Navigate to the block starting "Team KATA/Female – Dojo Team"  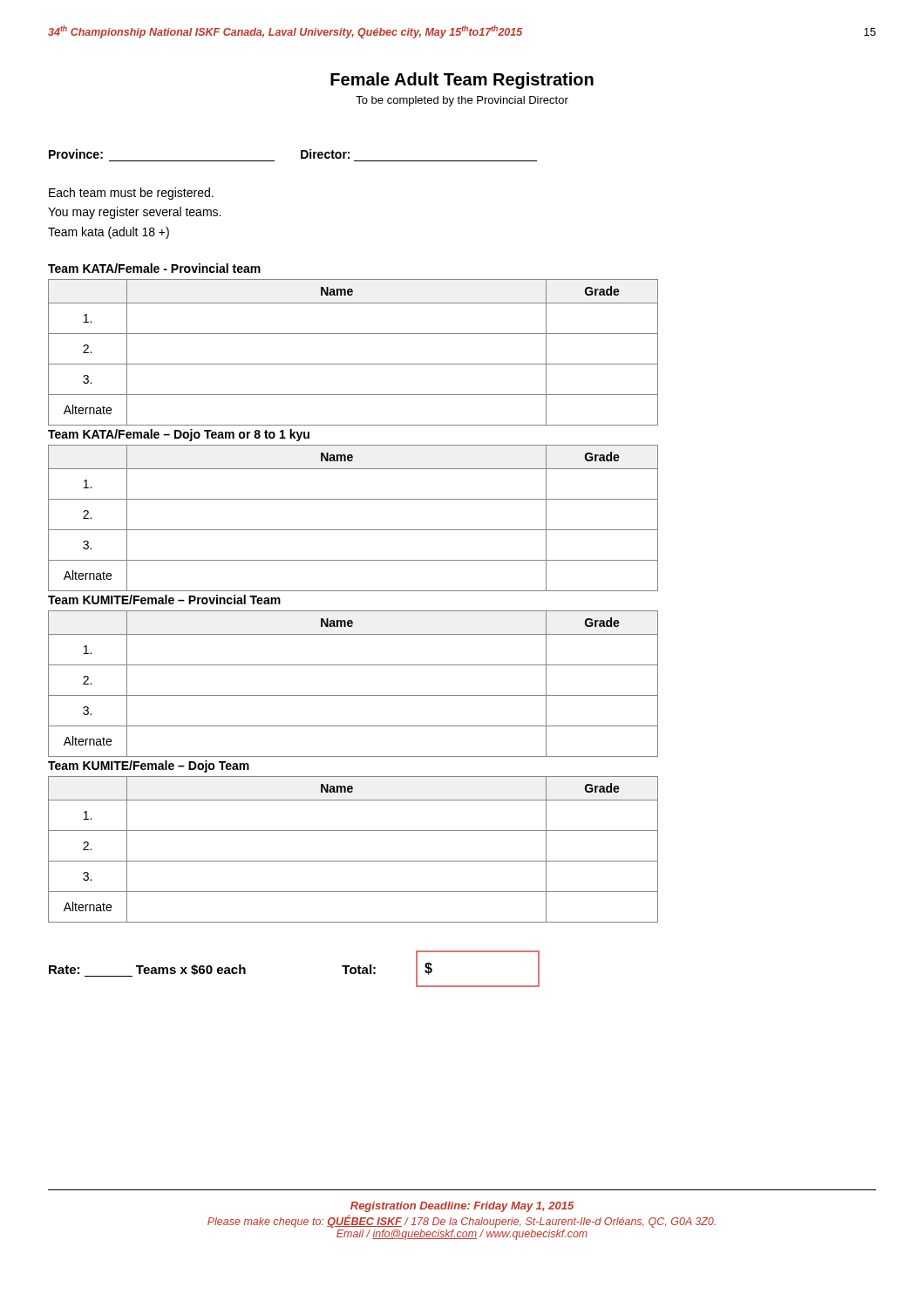[179, 434]
